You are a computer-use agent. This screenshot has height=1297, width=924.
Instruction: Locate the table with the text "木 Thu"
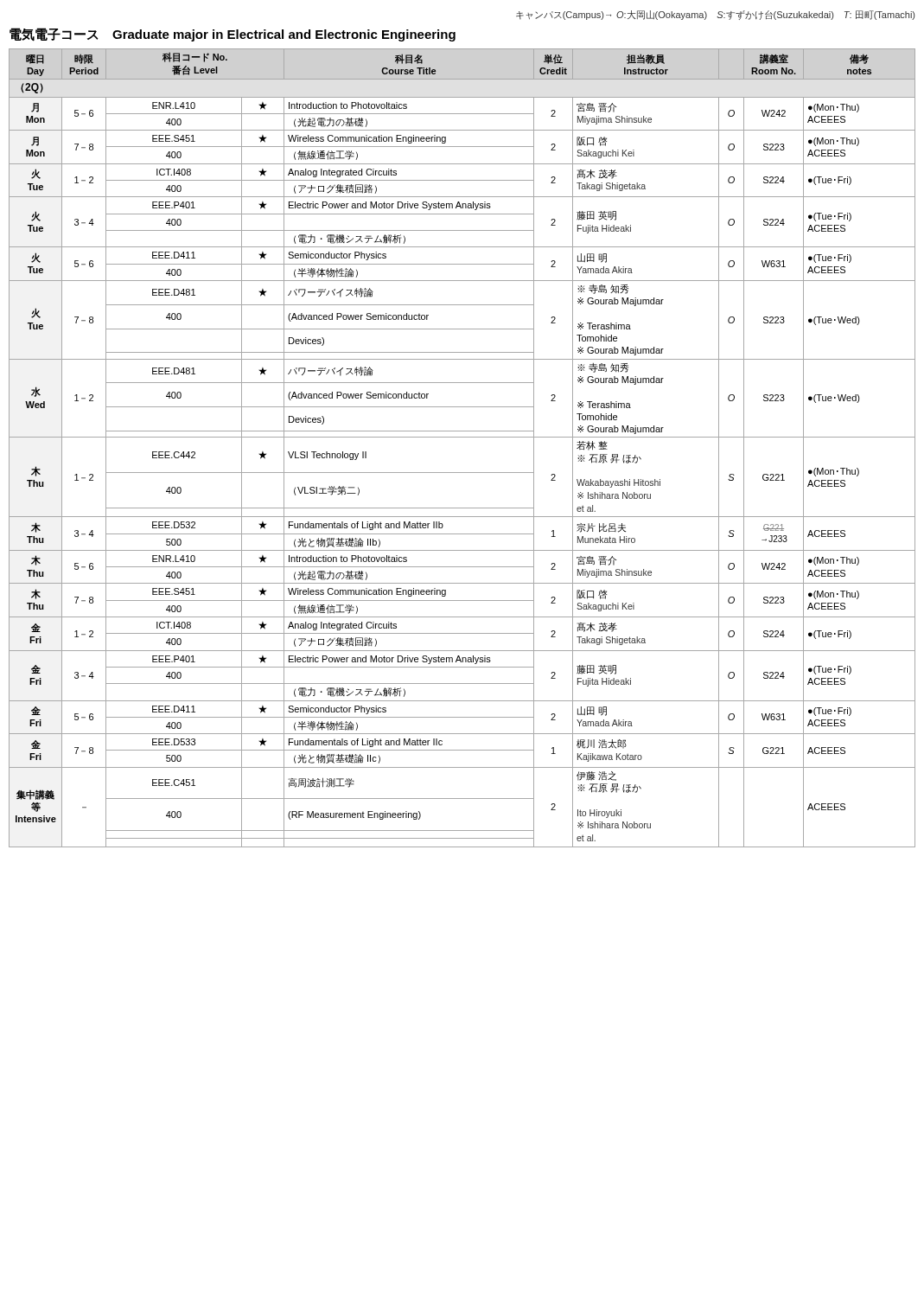(462, 448)
